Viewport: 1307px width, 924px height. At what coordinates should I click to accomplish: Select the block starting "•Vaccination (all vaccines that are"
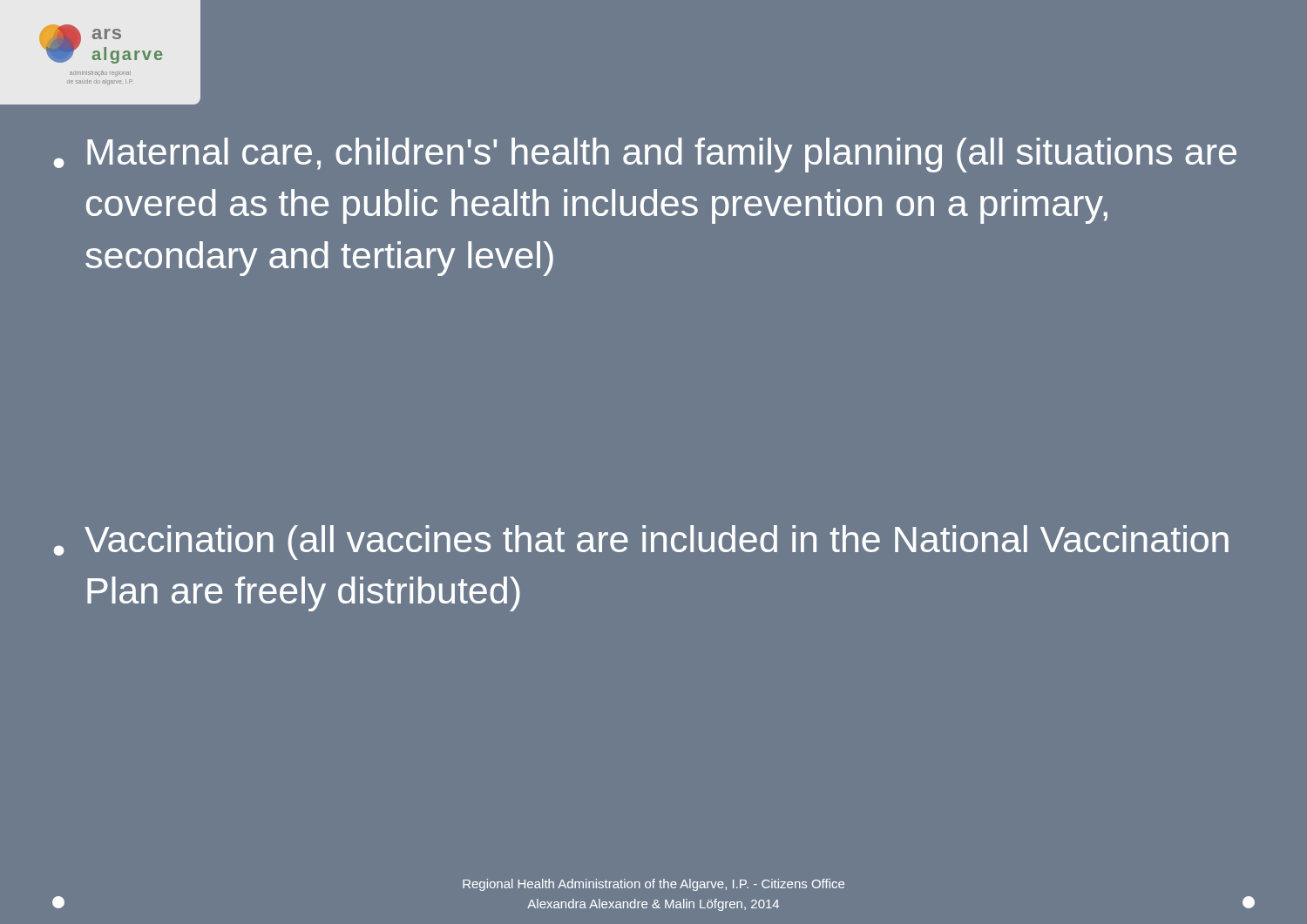(652, 565)
